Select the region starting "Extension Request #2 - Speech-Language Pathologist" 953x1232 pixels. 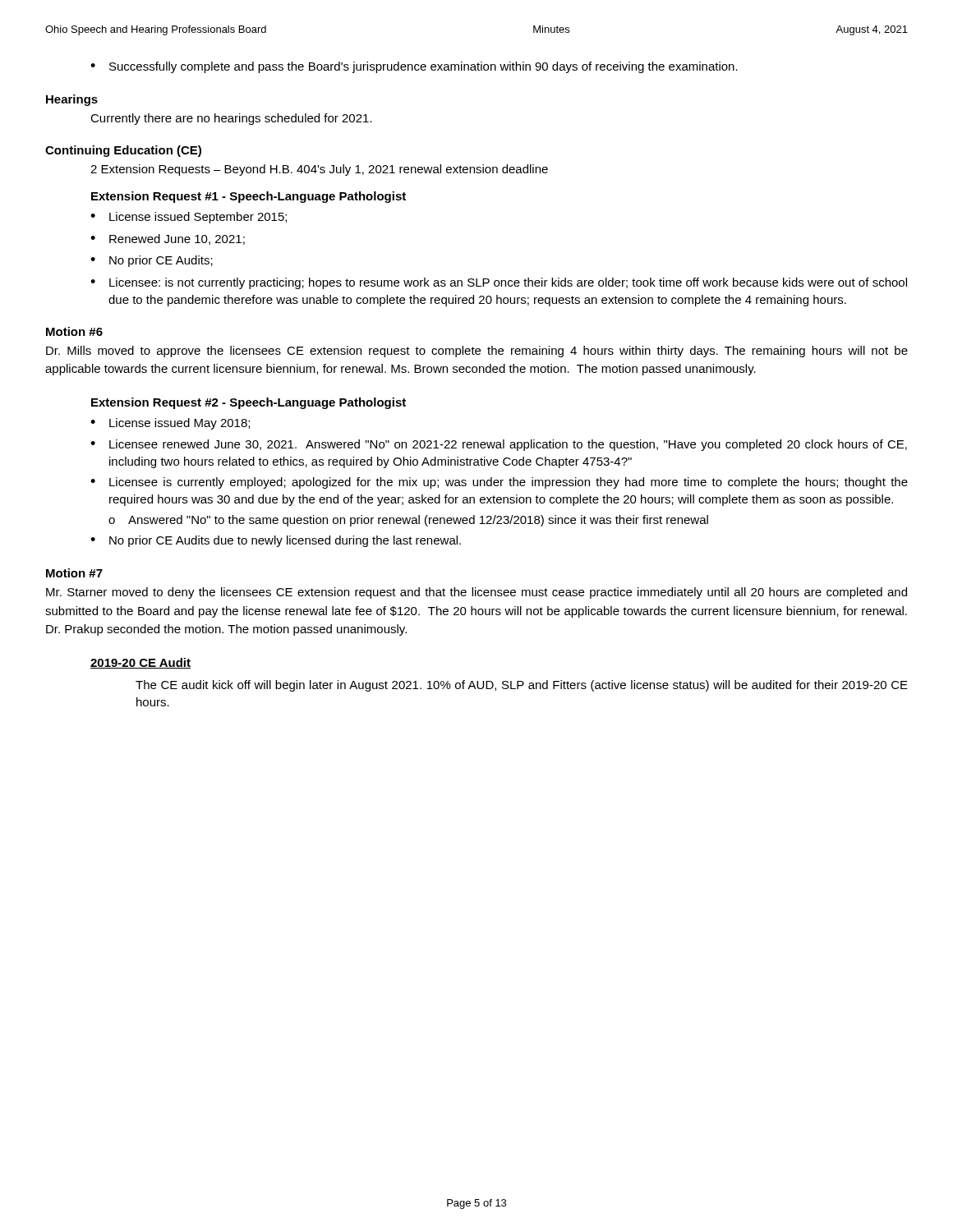pos(248,402)
